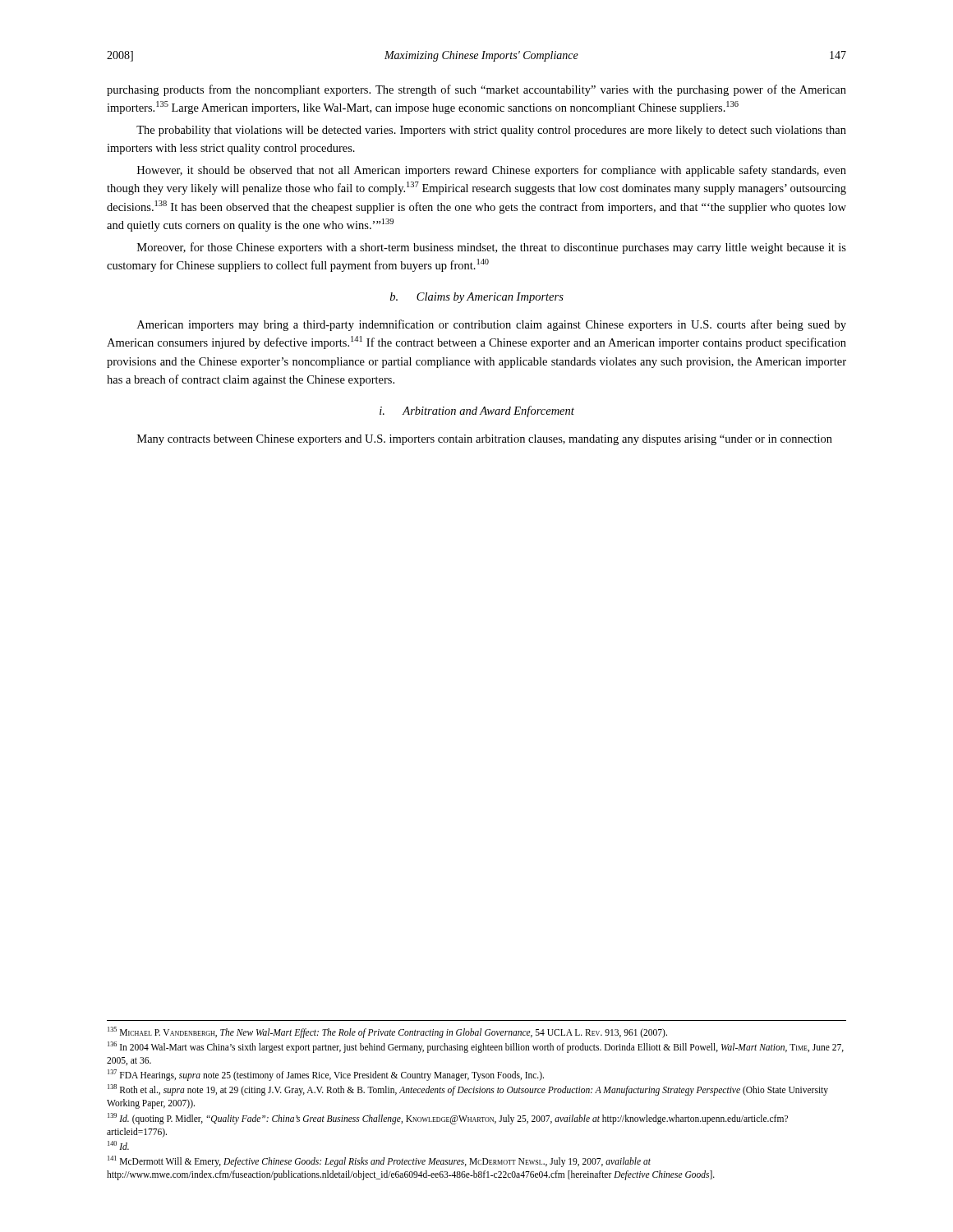Image resolution: width=953 pixels, height=1232 pixels.
Task: Select the block starting "purchasing products from the noncompliant"
Action: click(476, 99)
